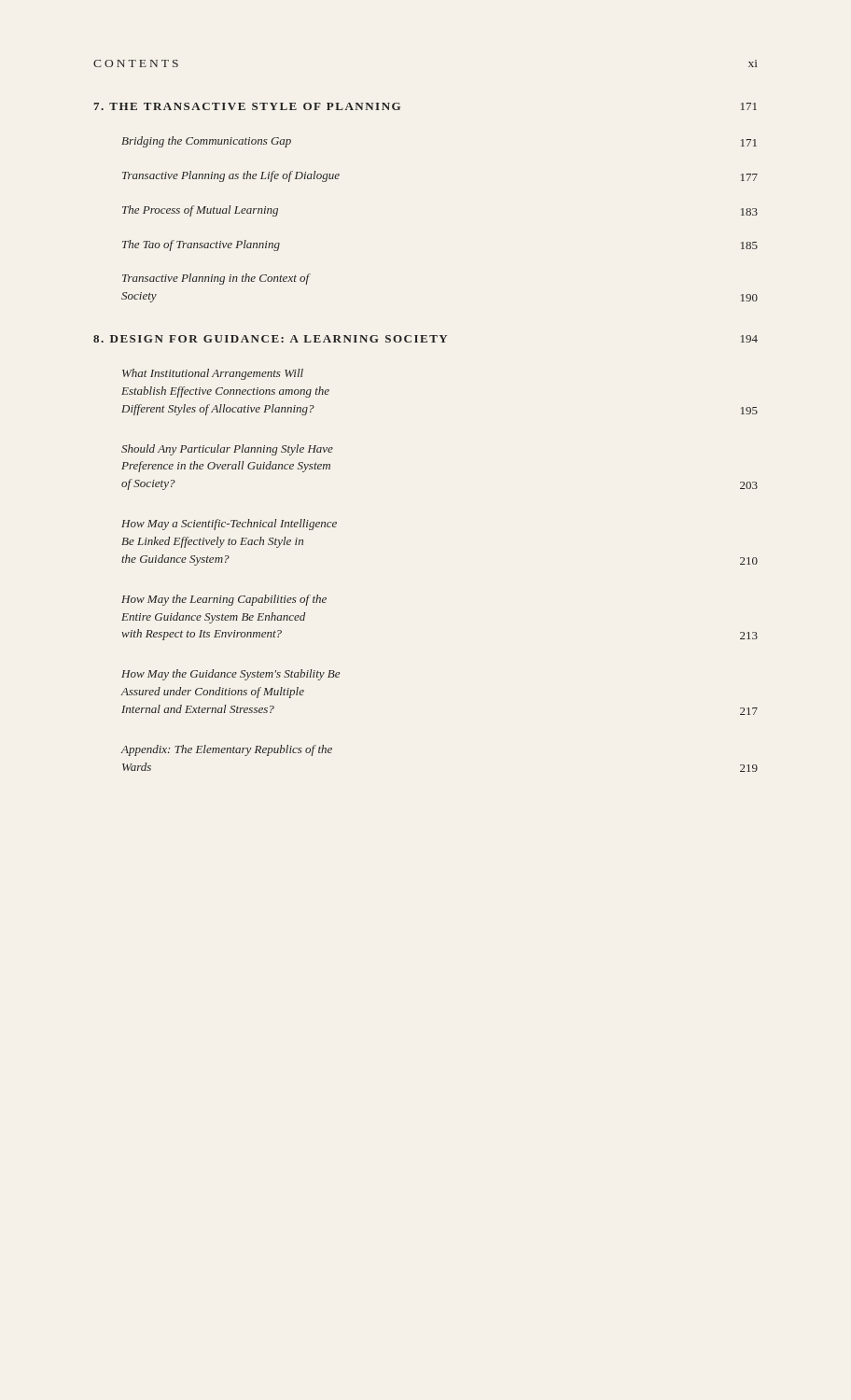Screen dimensions: 1400x851
Task: Select the element starting "How May the Guidance System's Stability"
Action: 230,675
